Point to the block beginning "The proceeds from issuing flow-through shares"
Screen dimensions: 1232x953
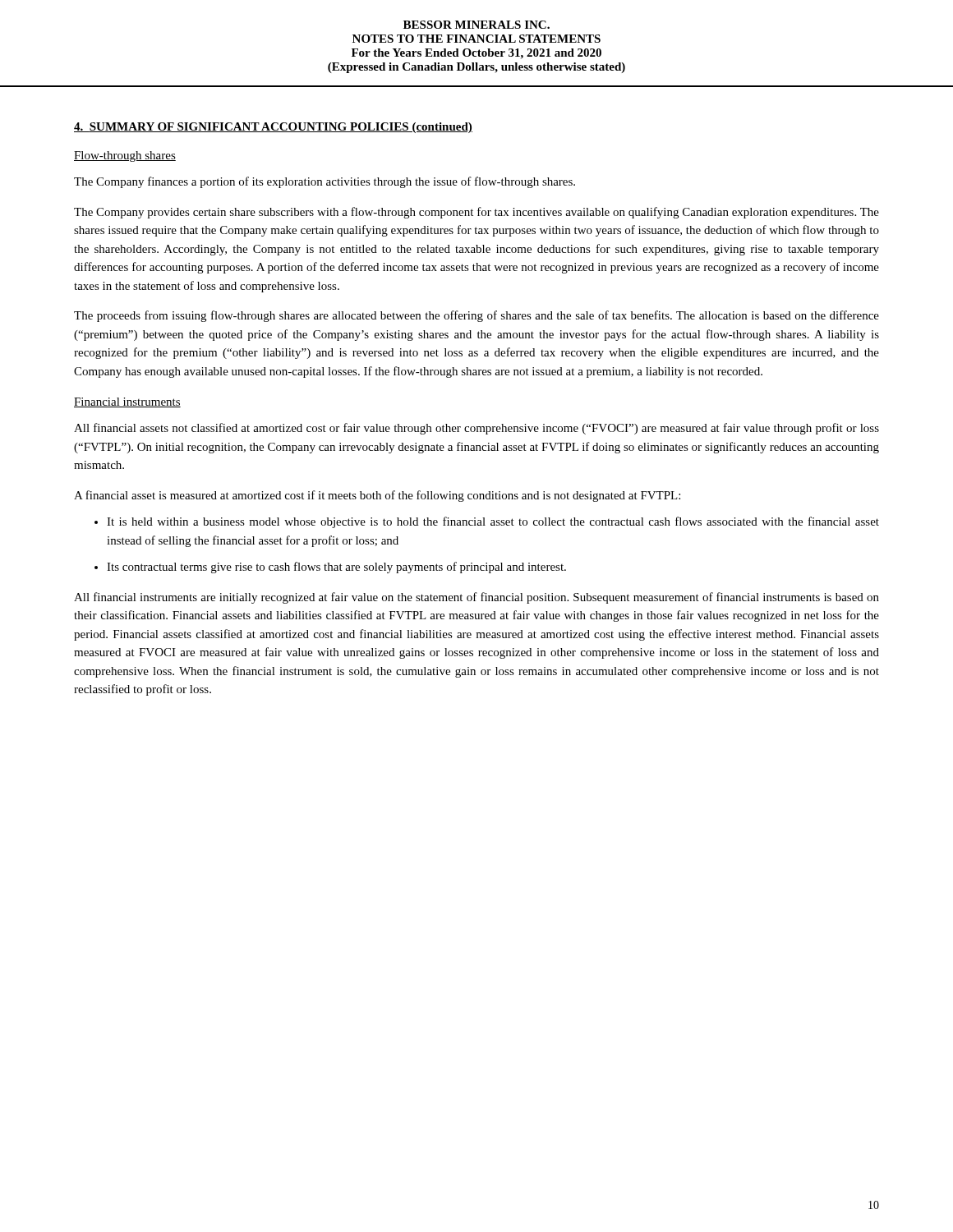coord(476,343)
